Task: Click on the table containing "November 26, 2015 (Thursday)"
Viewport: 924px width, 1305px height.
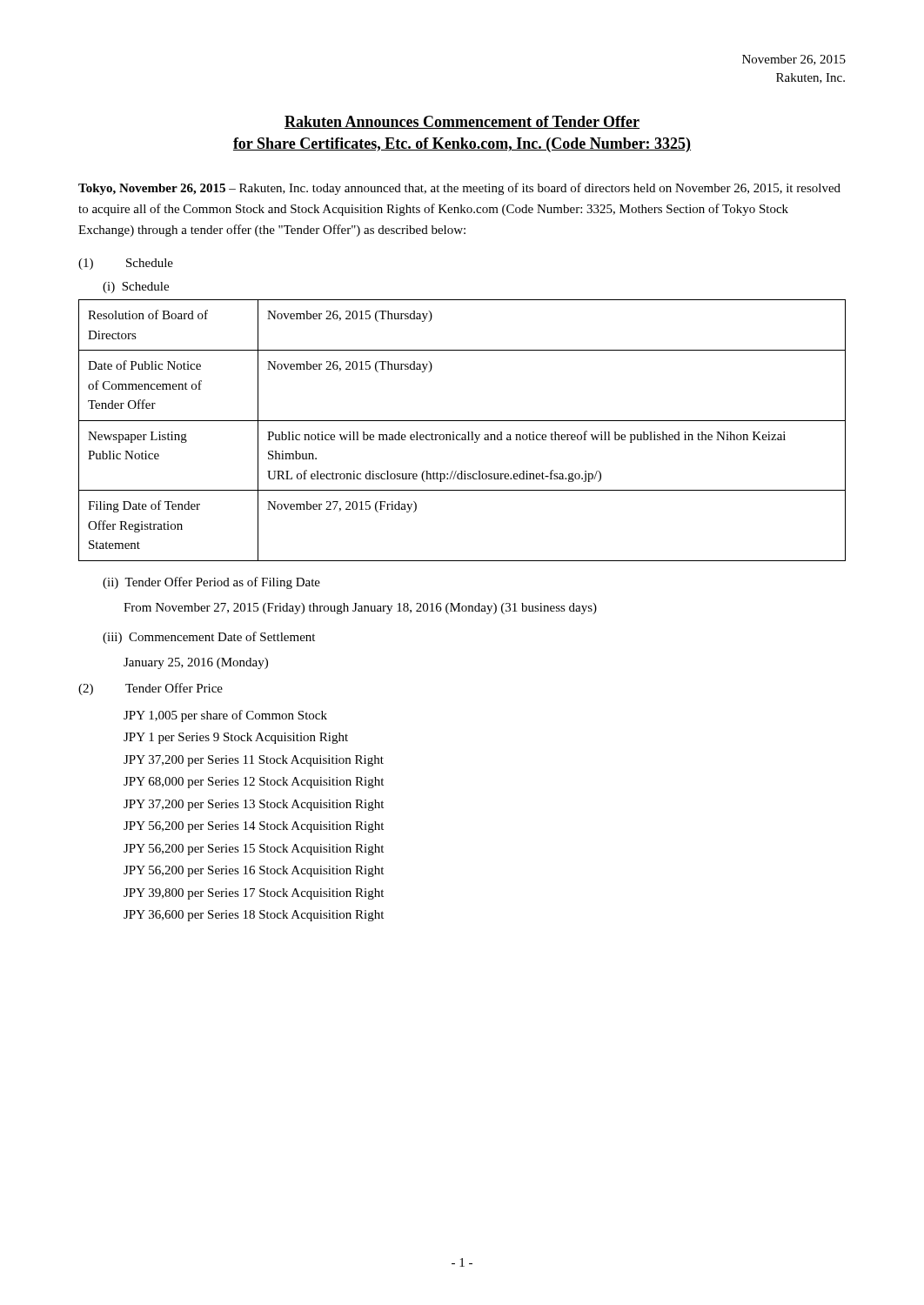Action: pyautogui.click(x=462, y=430)
